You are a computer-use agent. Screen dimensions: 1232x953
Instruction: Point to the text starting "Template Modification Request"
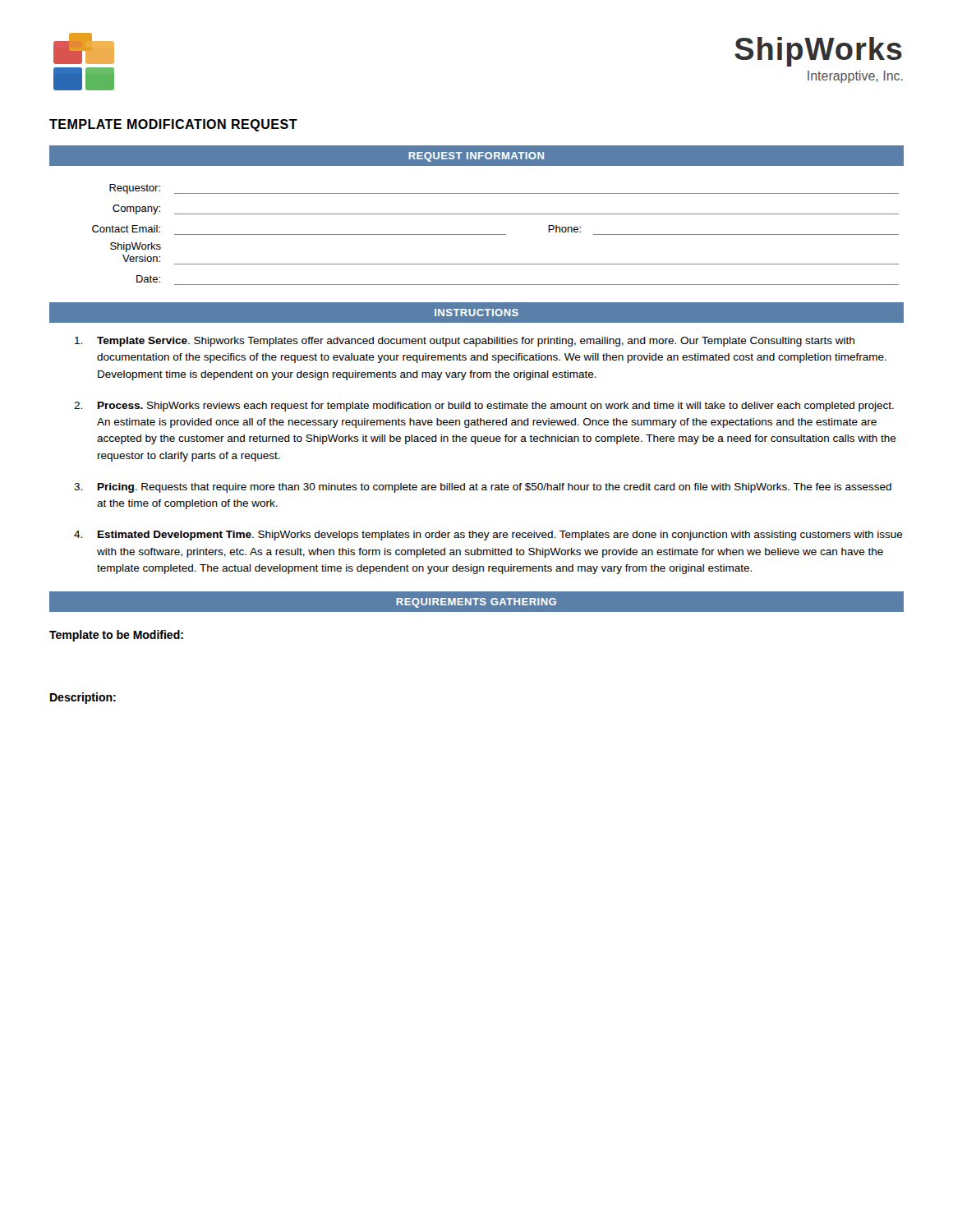[173, 124]
